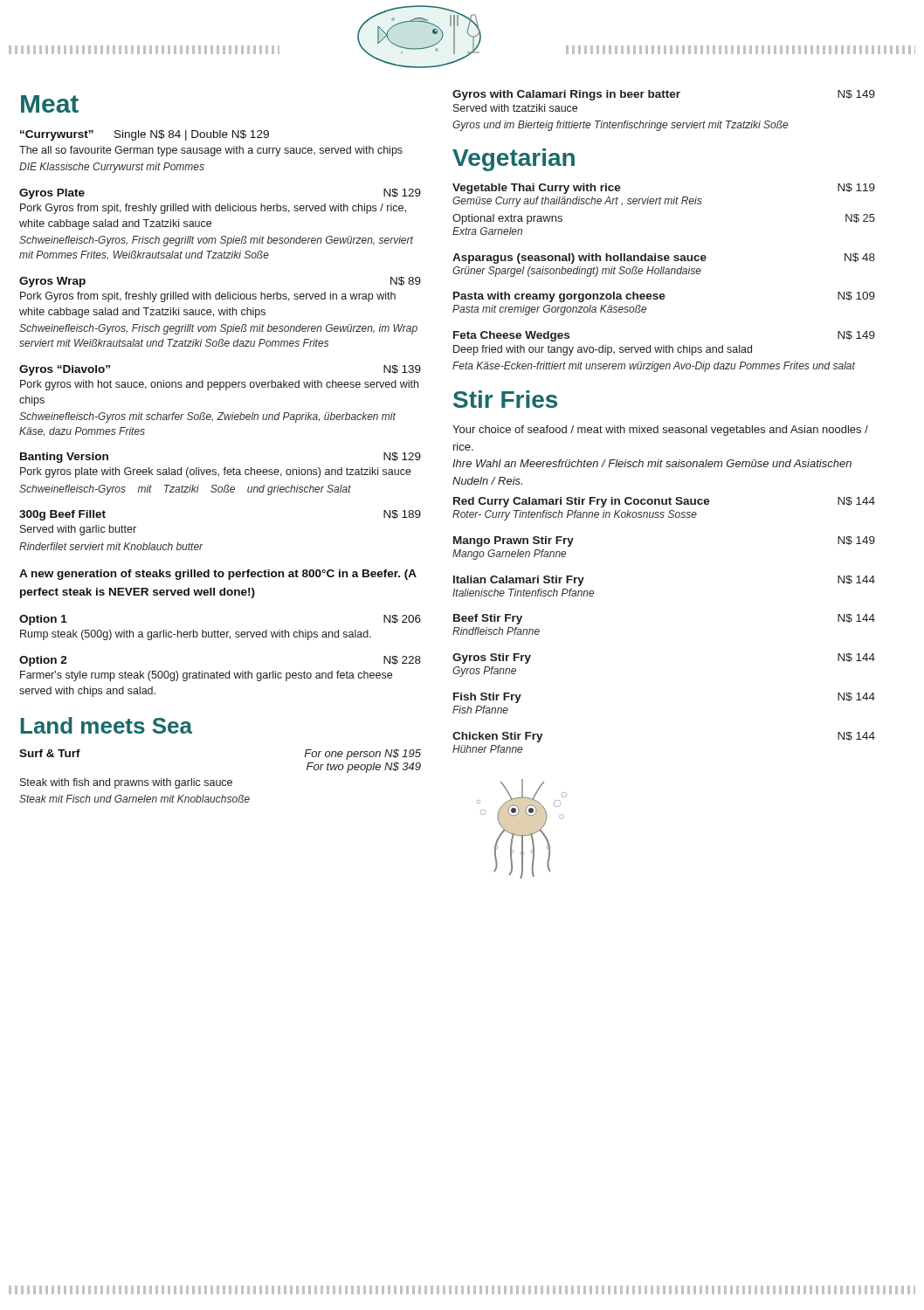
Task: Find the list item that reads "Asparagus (seasonal) with hollandaise sauce N$"
Action: coord(664,264)
